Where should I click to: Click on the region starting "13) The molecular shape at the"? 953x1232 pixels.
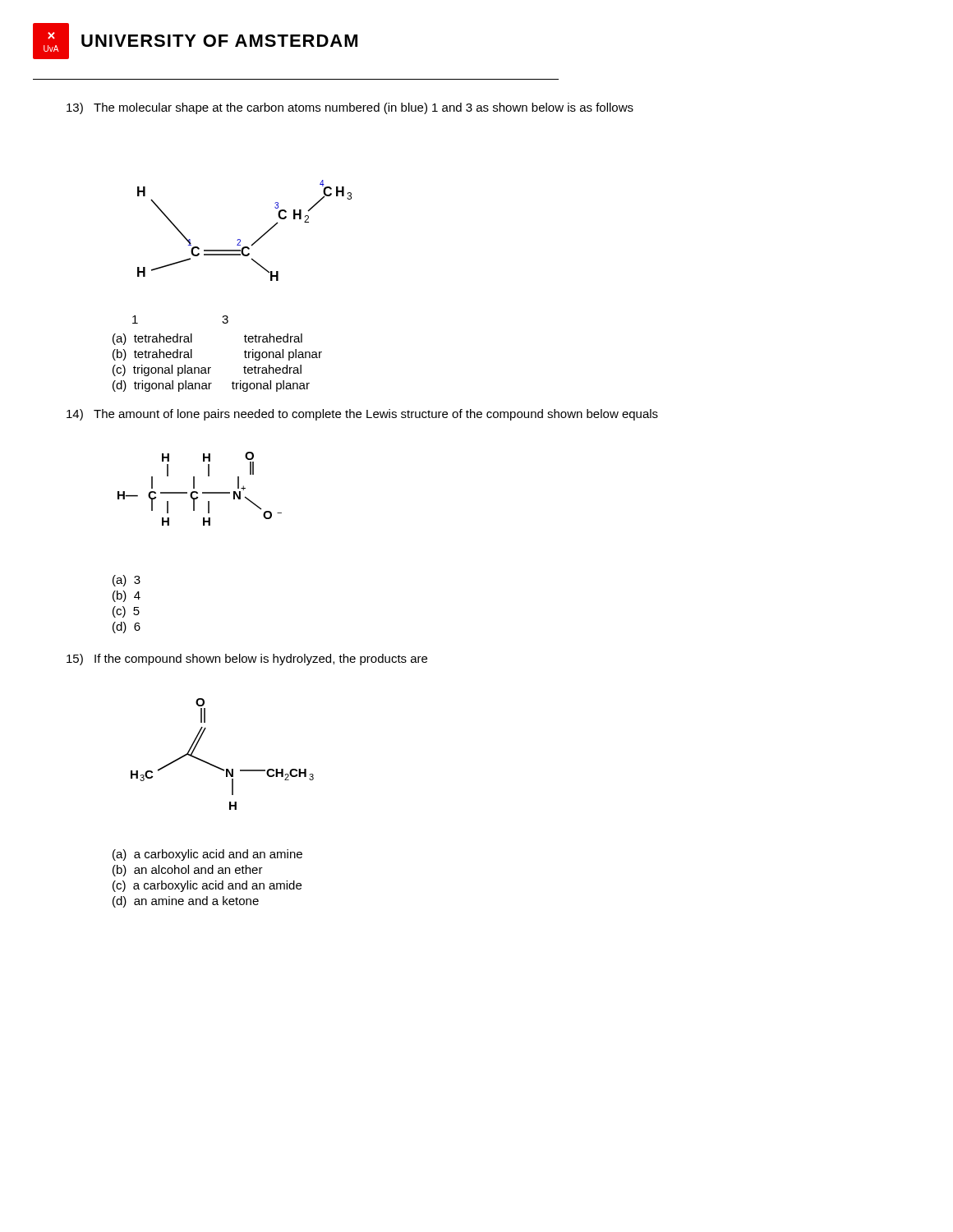coord(485,107)
